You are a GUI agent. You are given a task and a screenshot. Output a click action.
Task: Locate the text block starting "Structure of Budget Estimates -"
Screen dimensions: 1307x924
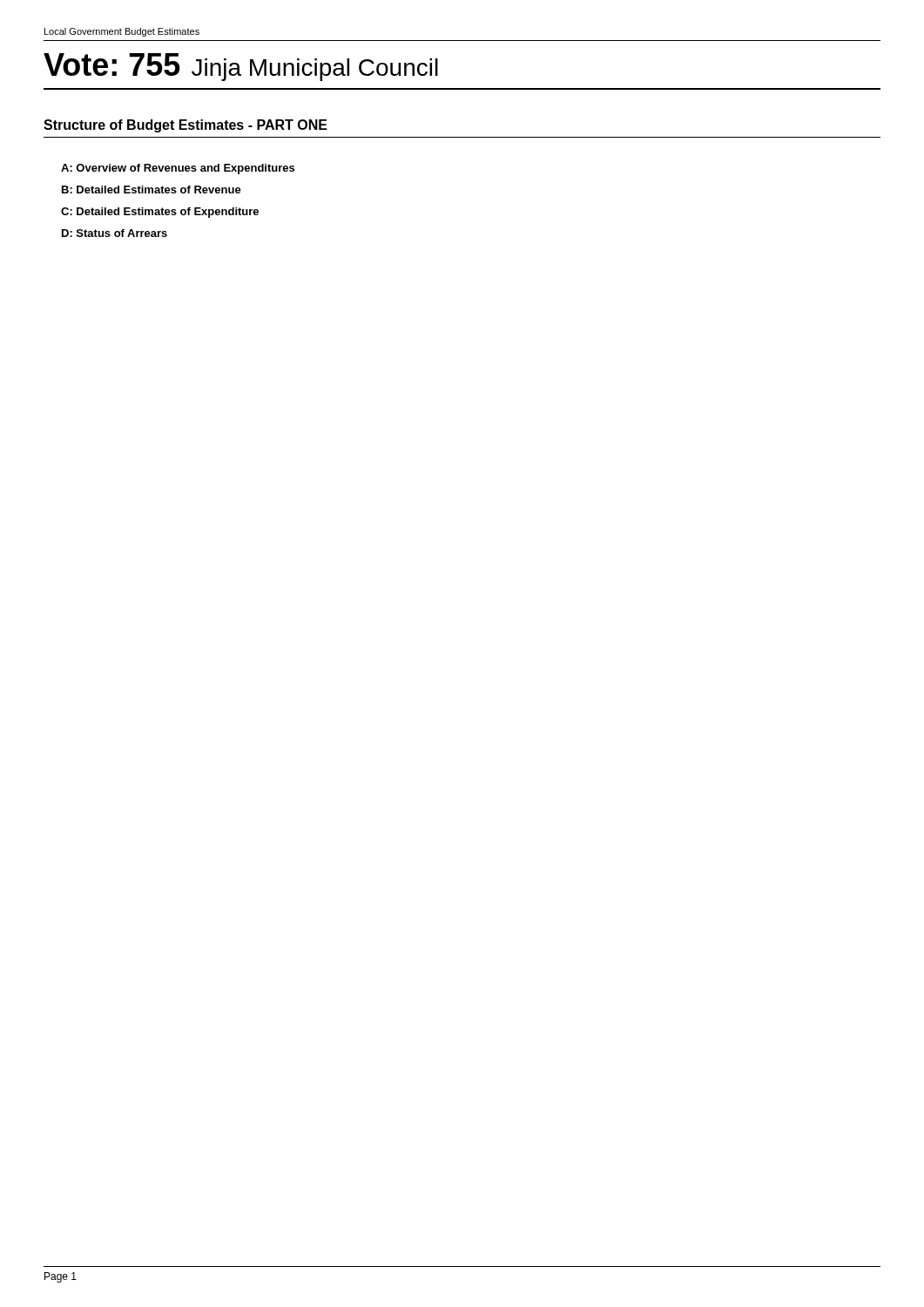pyautogui.click(x=185, y=125)
